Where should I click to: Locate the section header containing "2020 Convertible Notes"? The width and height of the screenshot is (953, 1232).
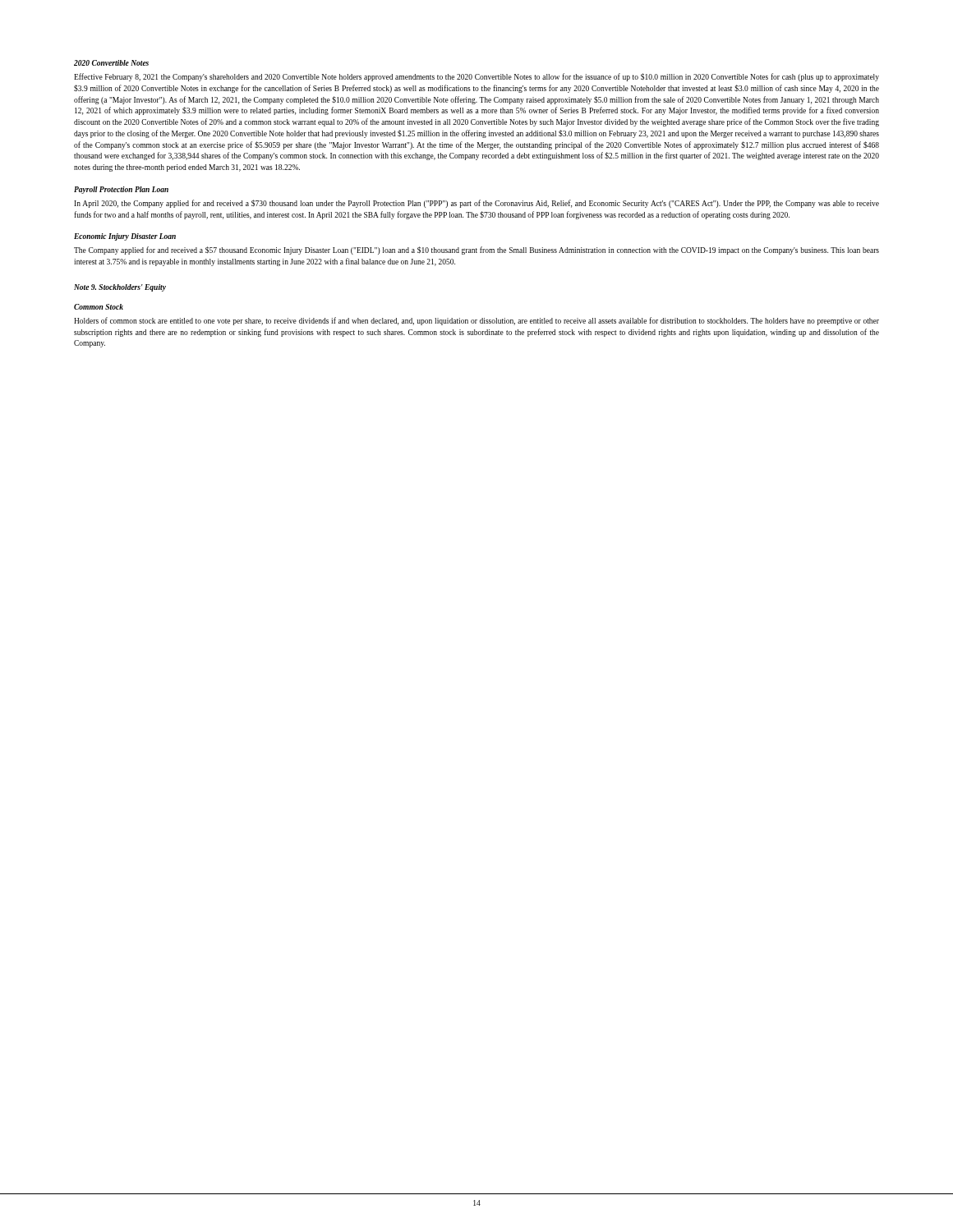coord(111,63)
